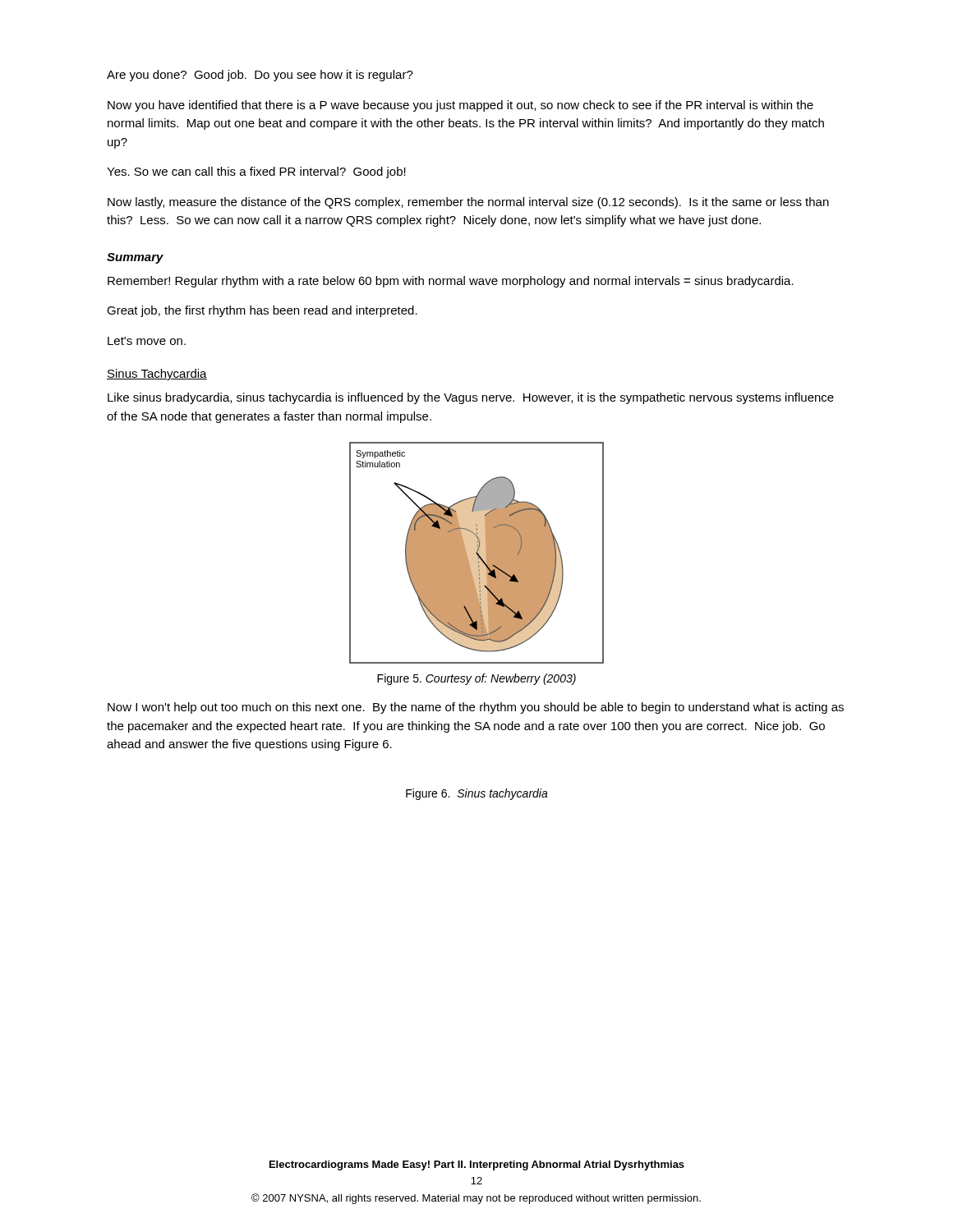Click on the text starting "Like sinus bradycardia, sinus tachycardia is"
953x1232 pixels.
[470, 406]
